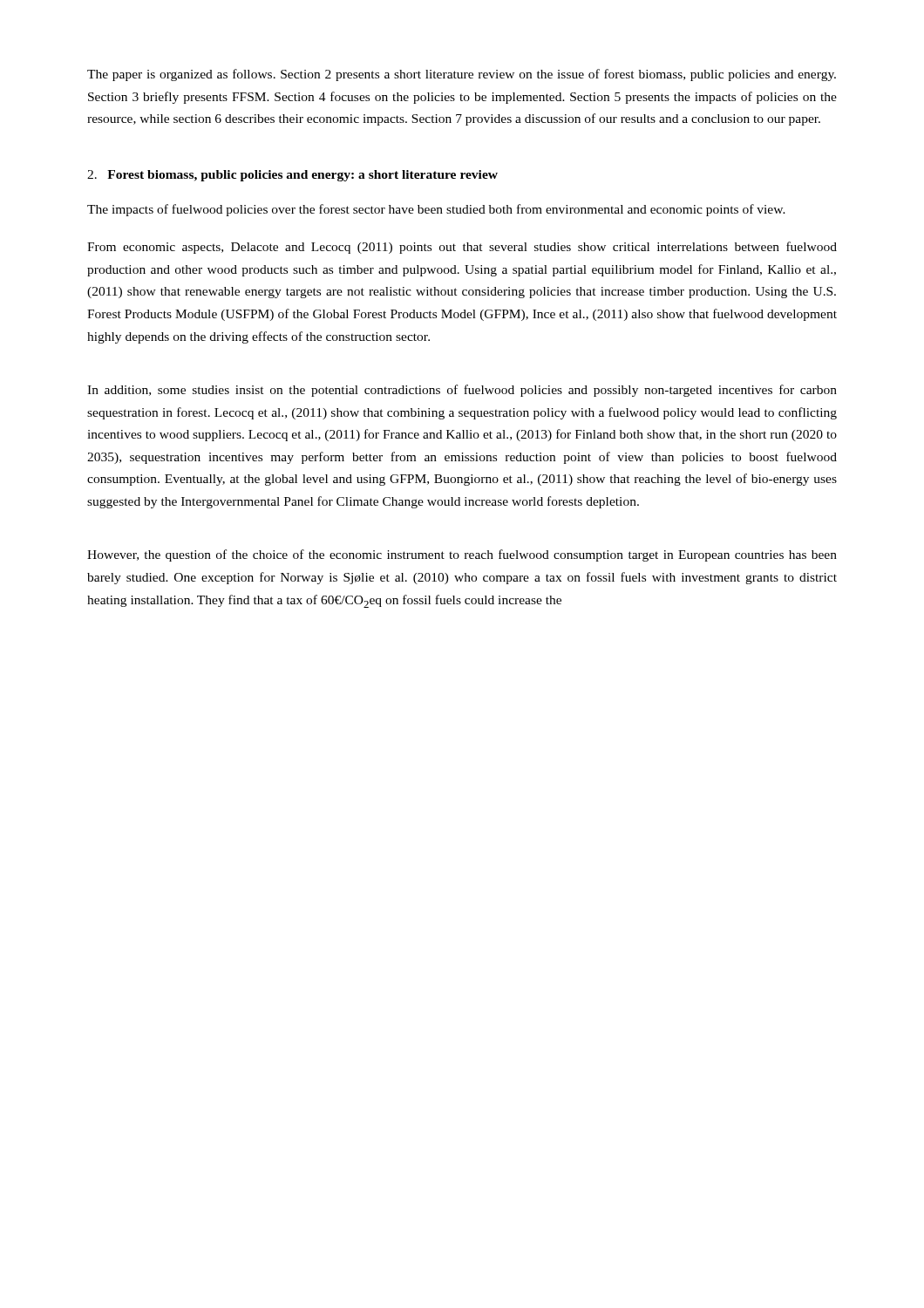The height and width of the screenshot is (1308, 924).
Task: Find the text block that says "The impacts of fuelwood policies over"
Action: (436, 209)
